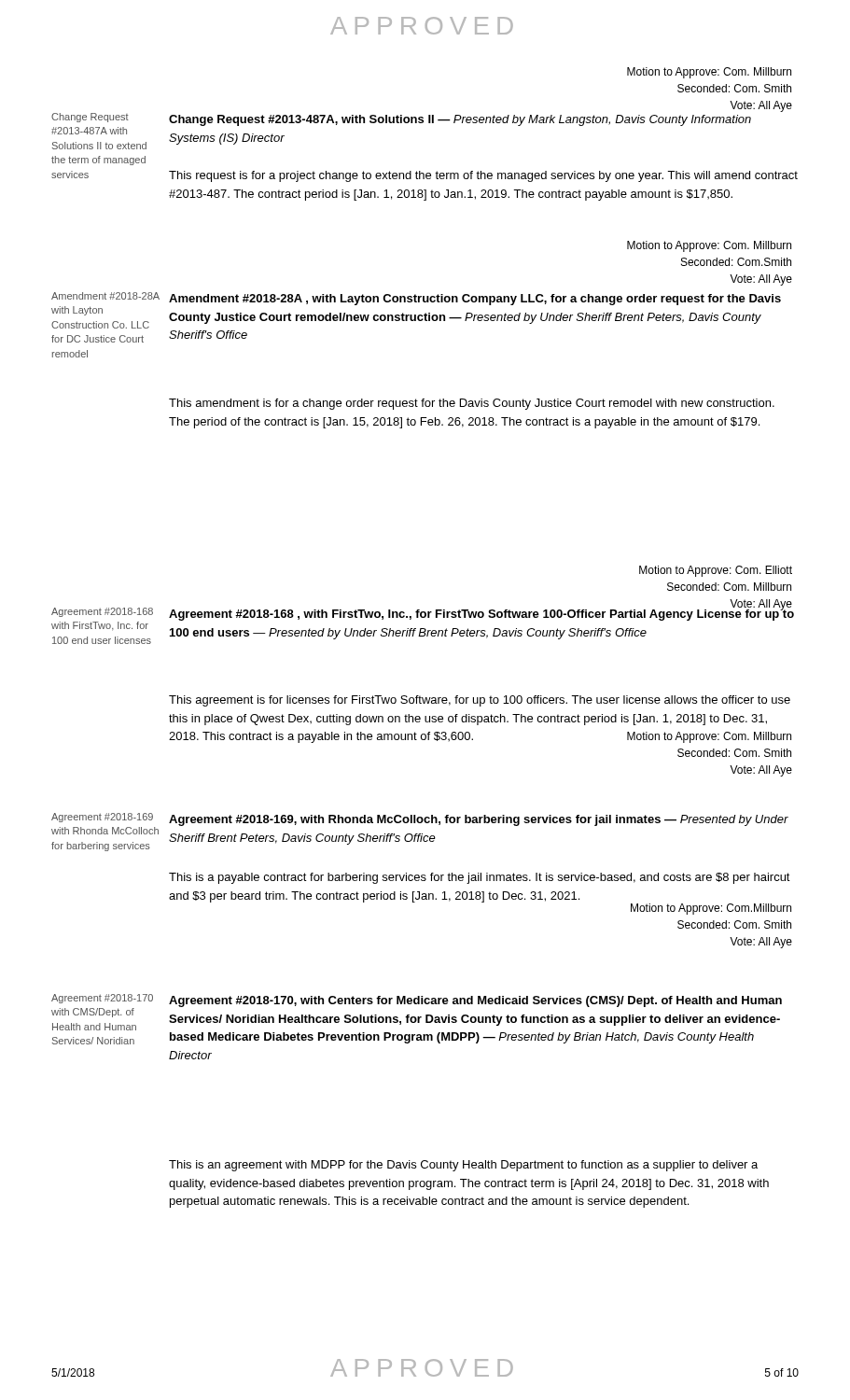The height and width of the screenshot is (1400, 850).
Task: Find the passage starting "This amendment is for a"
Action: coord(425,416)
